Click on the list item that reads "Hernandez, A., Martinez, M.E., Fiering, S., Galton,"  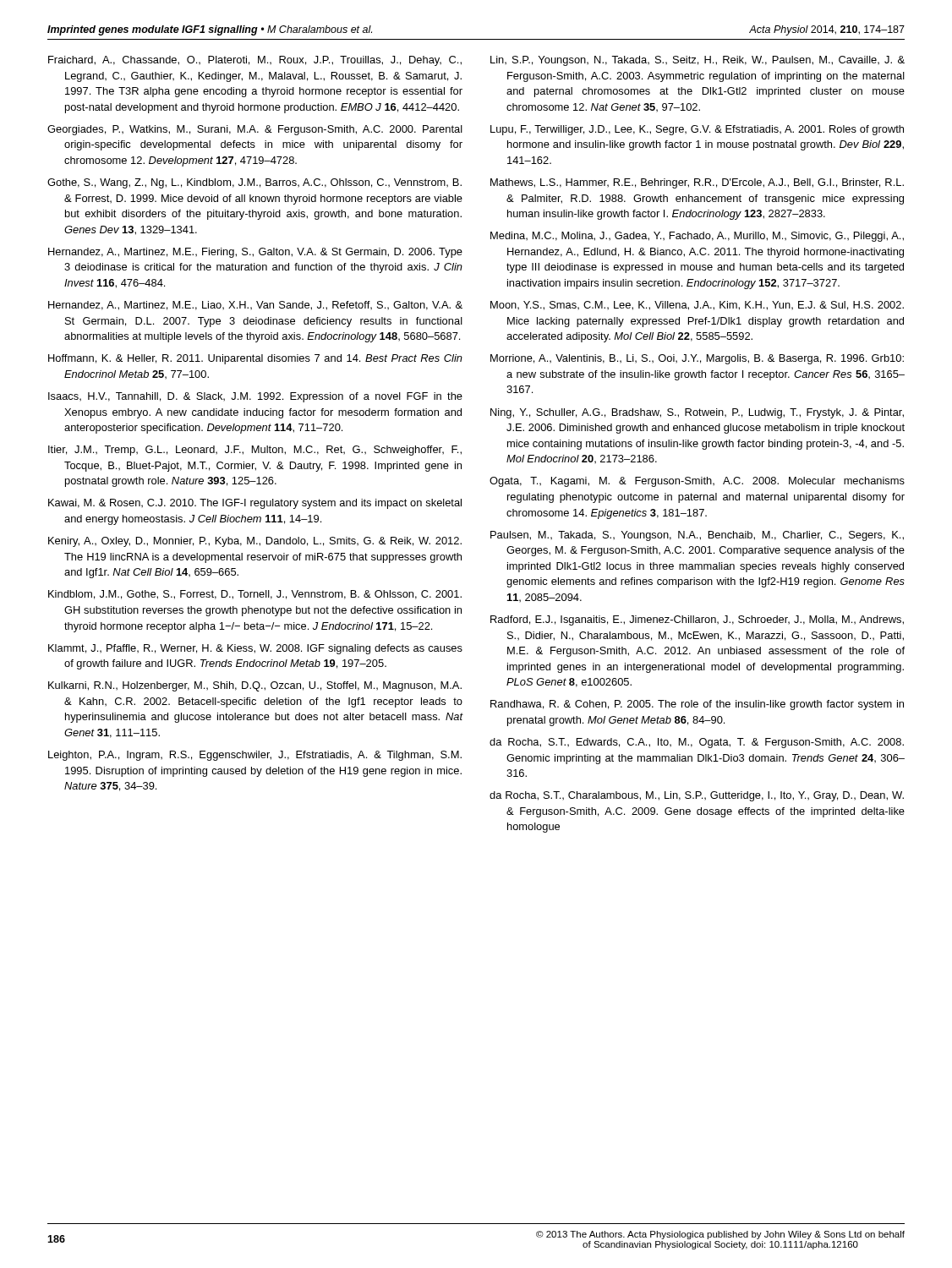(255, 267)
